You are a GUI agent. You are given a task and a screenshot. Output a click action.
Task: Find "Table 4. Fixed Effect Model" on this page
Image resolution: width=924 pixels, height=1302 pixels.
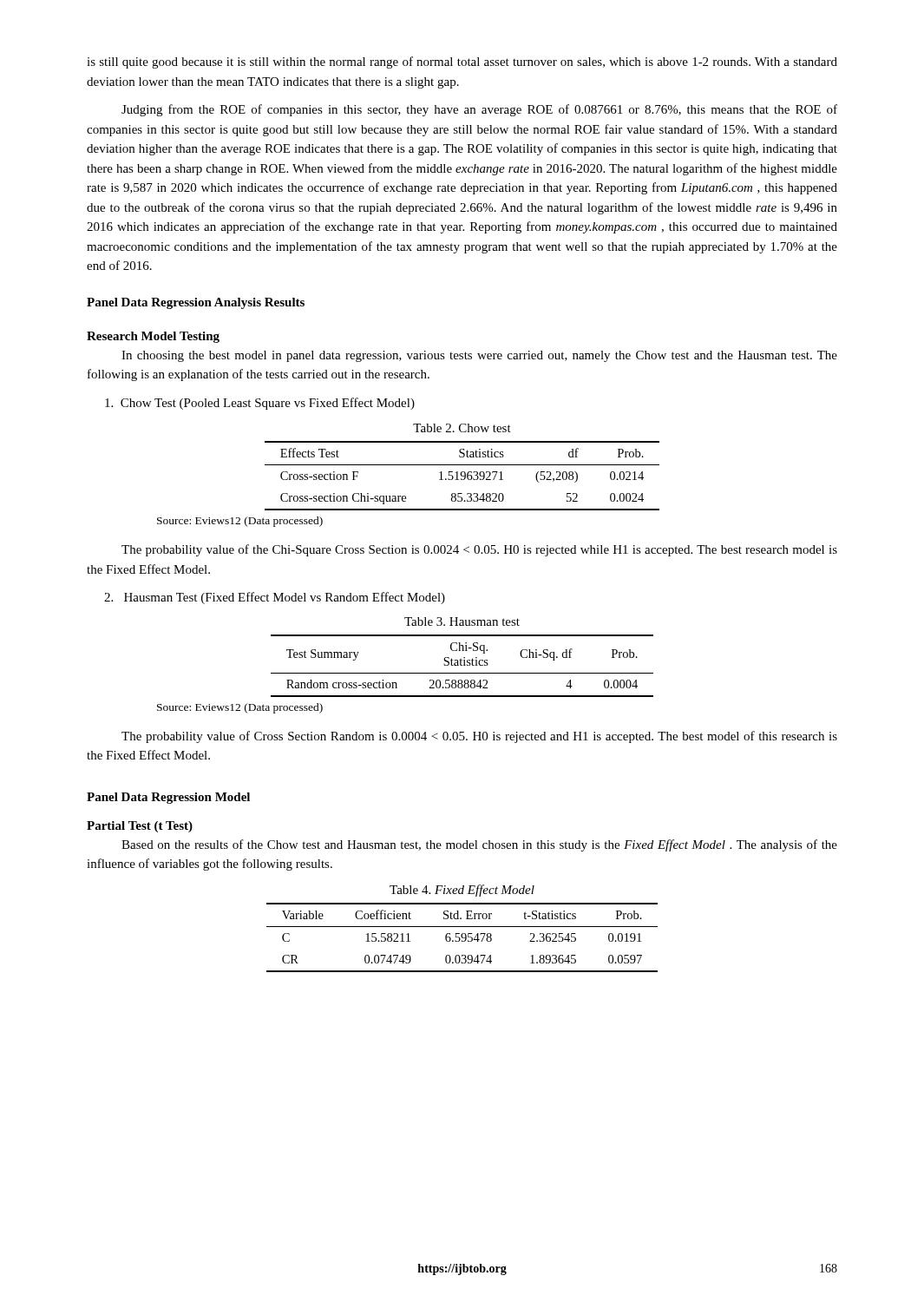pyautogui.click(x=462, y=889)
